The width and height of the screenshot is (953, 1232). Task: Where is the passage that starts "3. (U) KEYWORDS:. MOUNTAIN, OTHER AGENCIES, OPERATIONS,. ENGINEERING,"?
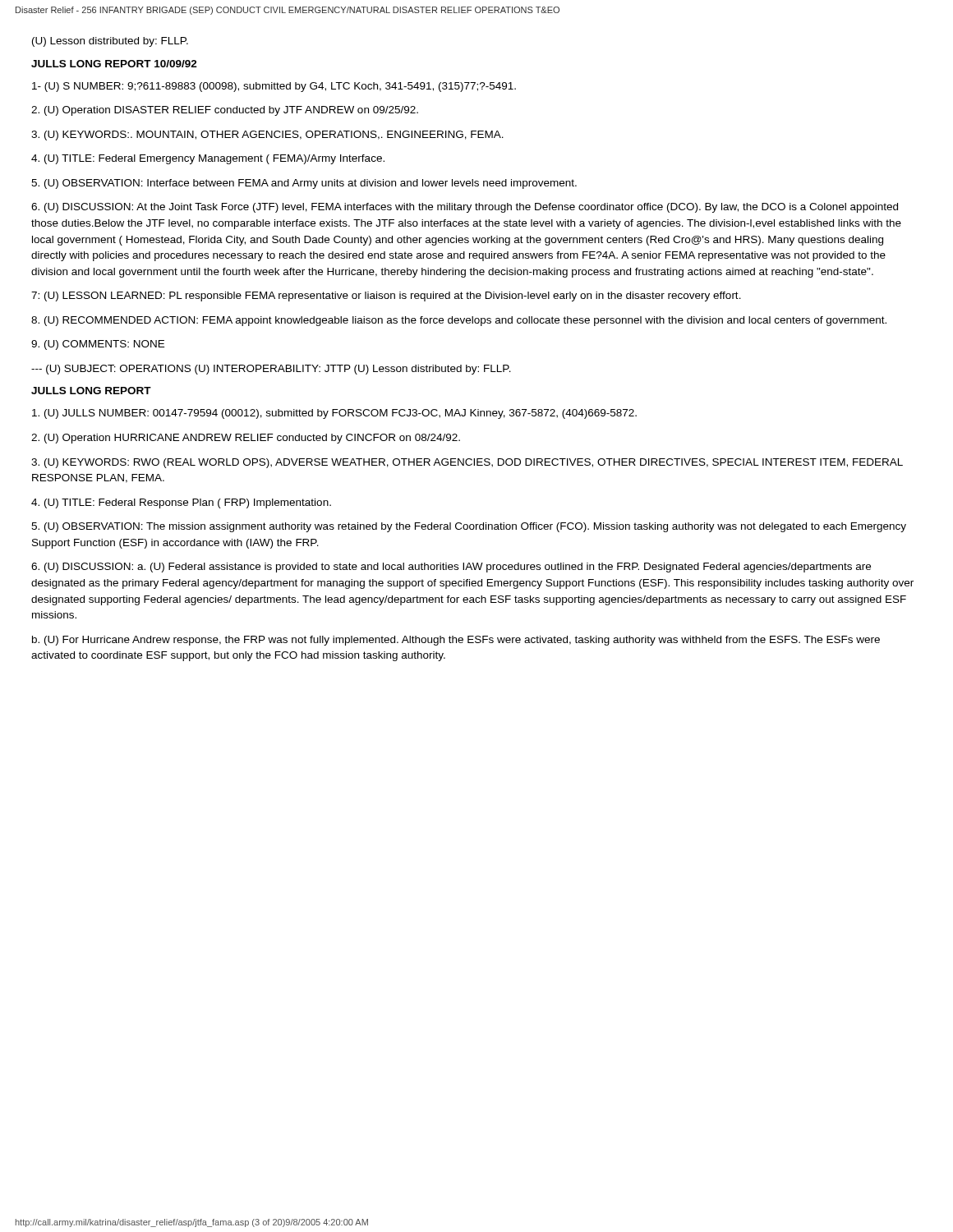tap(268, 134)
